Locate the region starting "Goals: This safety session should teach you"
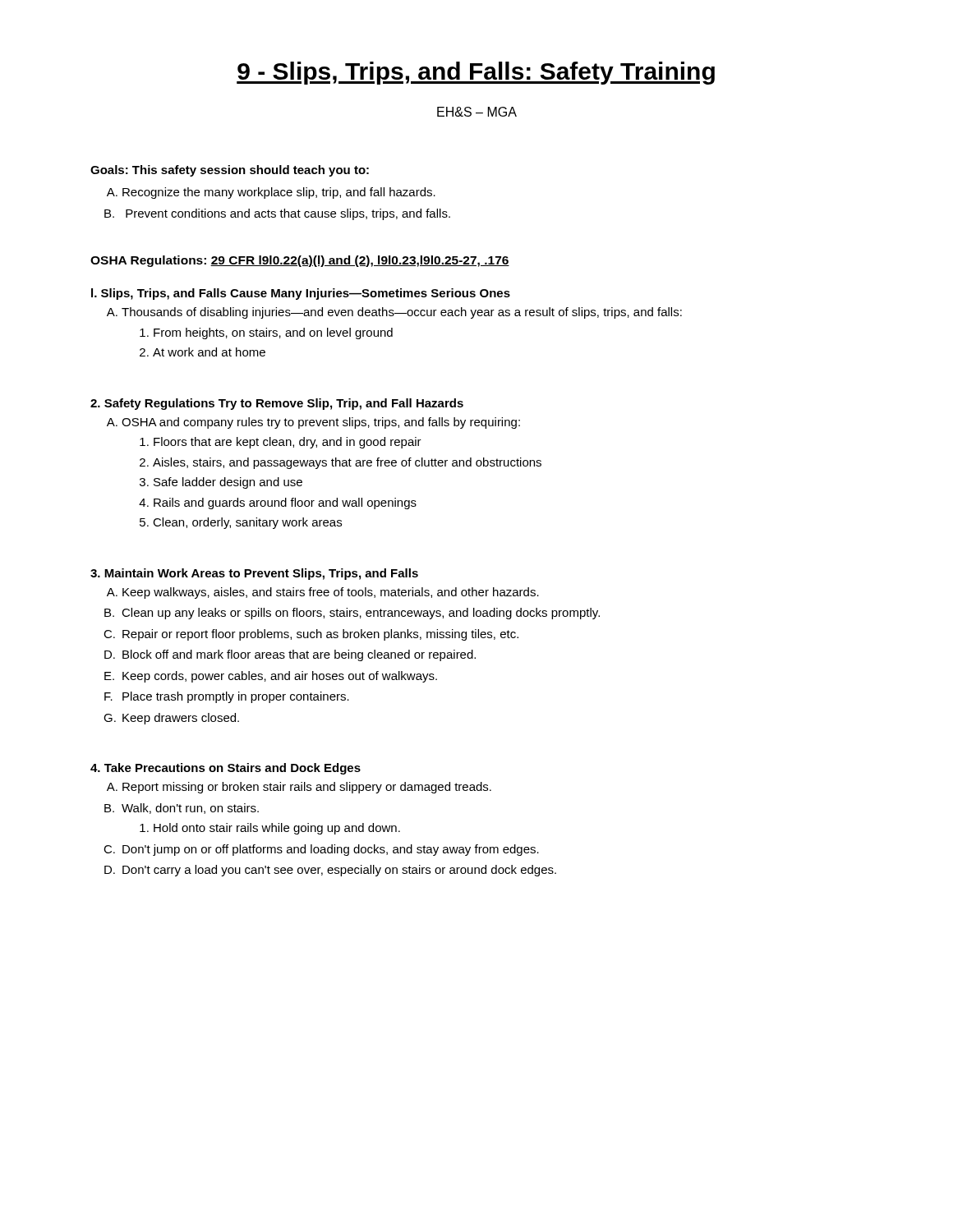Screen dimensions: 1232x953 coord(230,170)
